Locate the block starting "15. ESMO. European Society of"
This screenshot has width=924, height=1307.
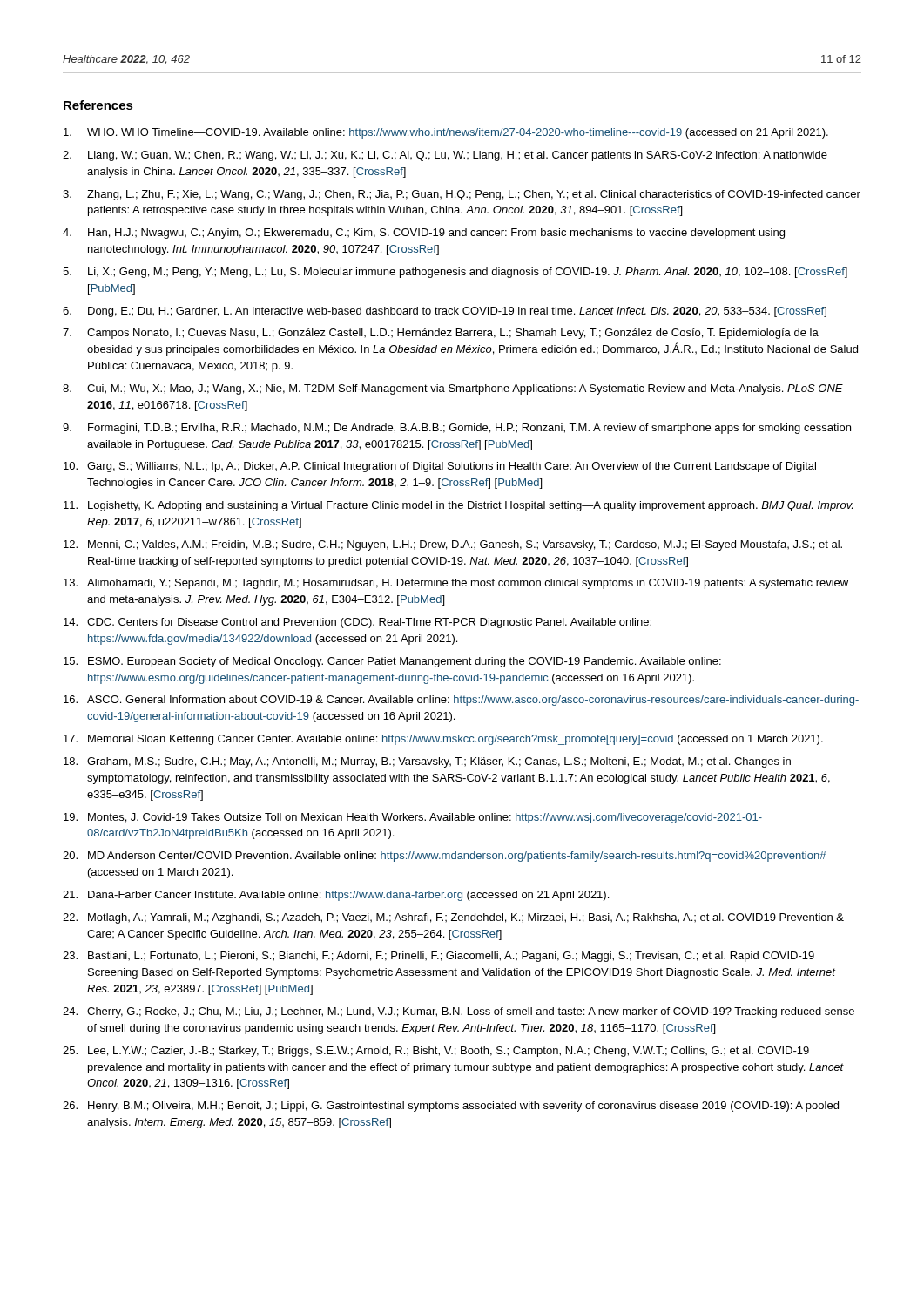tap(462, 670)
